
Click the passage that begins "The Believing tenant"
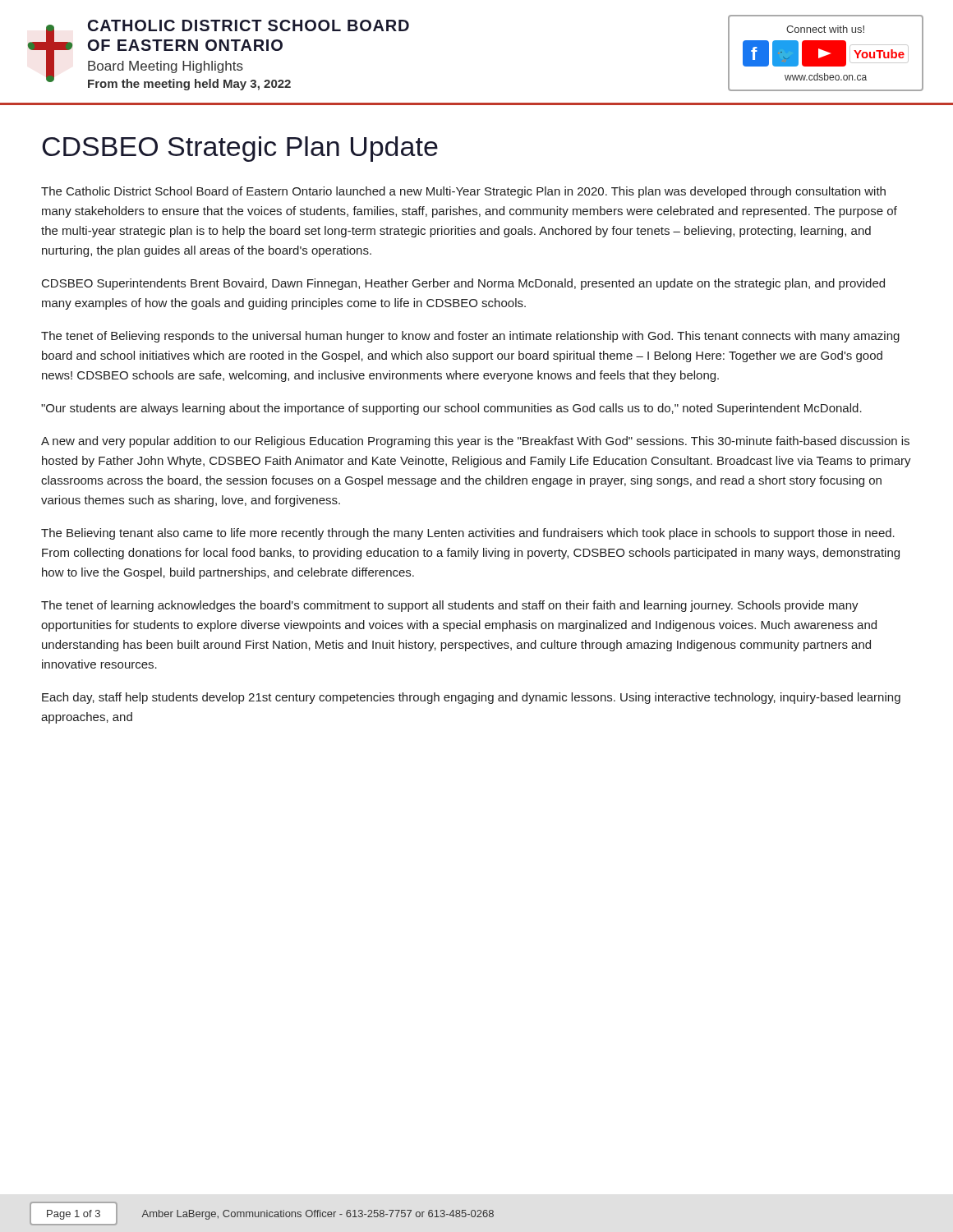(x=471, y=552)
